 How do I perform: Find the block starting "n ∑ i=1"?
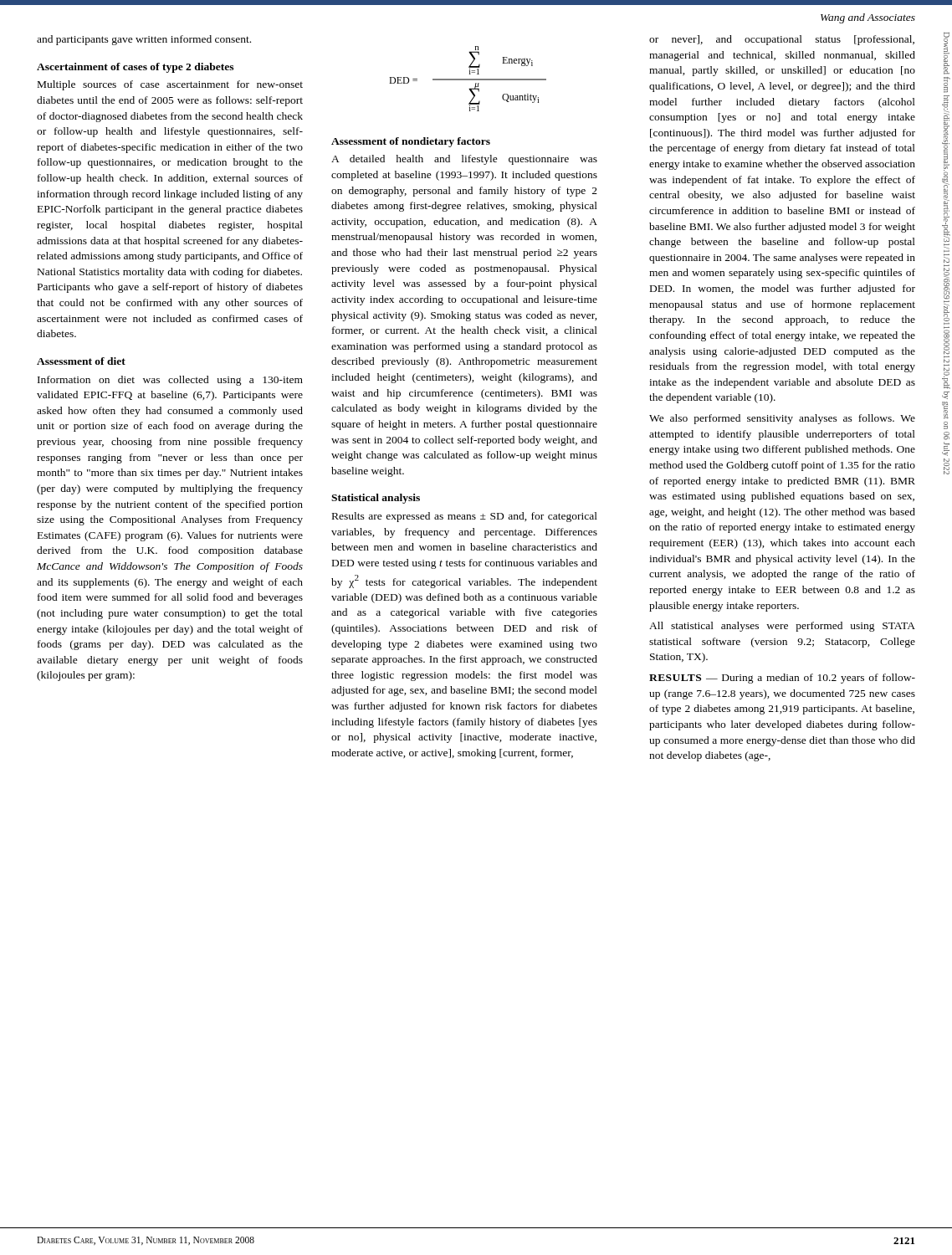point(464,78)
